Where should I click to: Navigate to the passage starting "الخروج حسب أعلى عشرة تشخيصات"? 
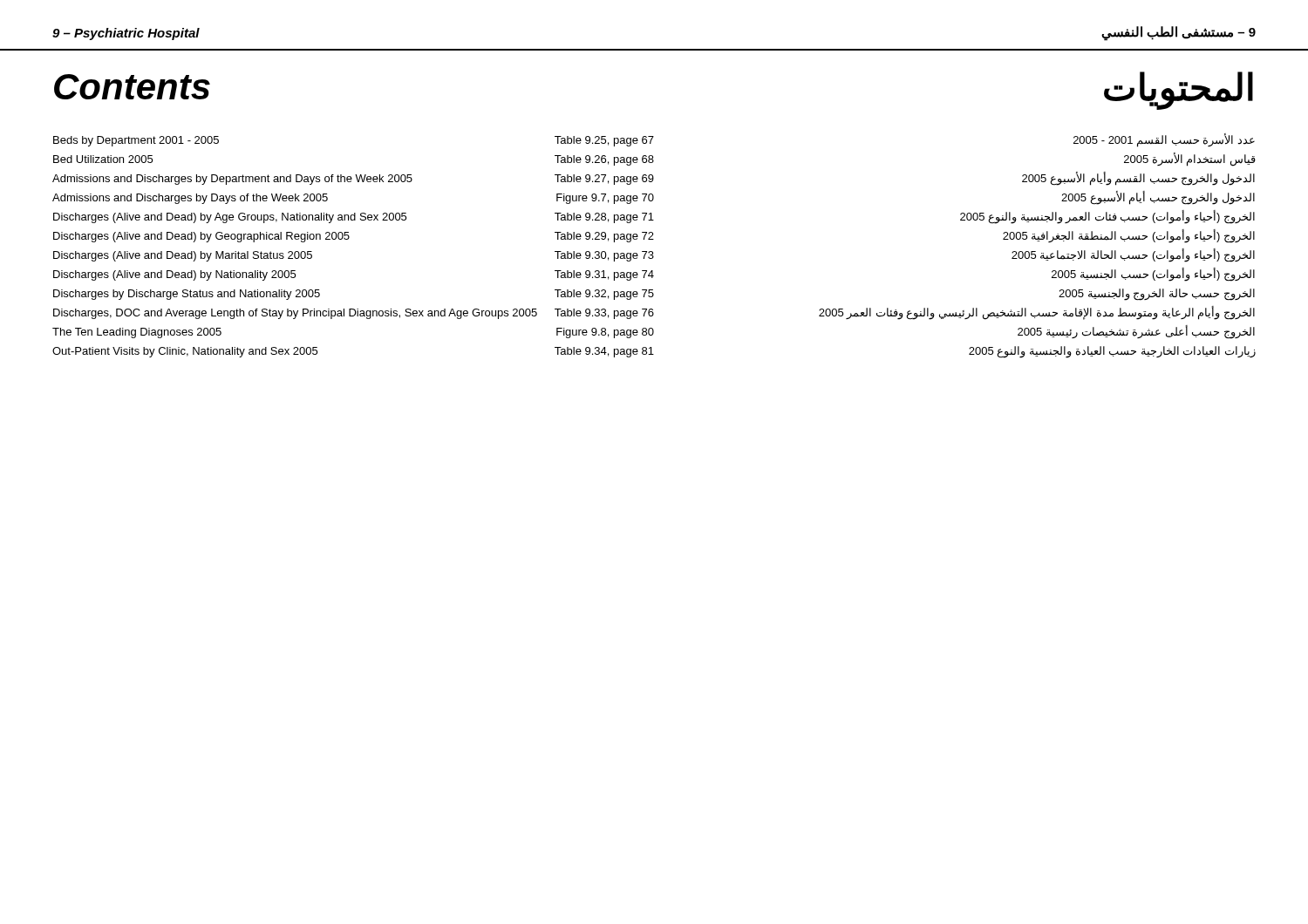pyautogui.click(x=1136, y=332)
